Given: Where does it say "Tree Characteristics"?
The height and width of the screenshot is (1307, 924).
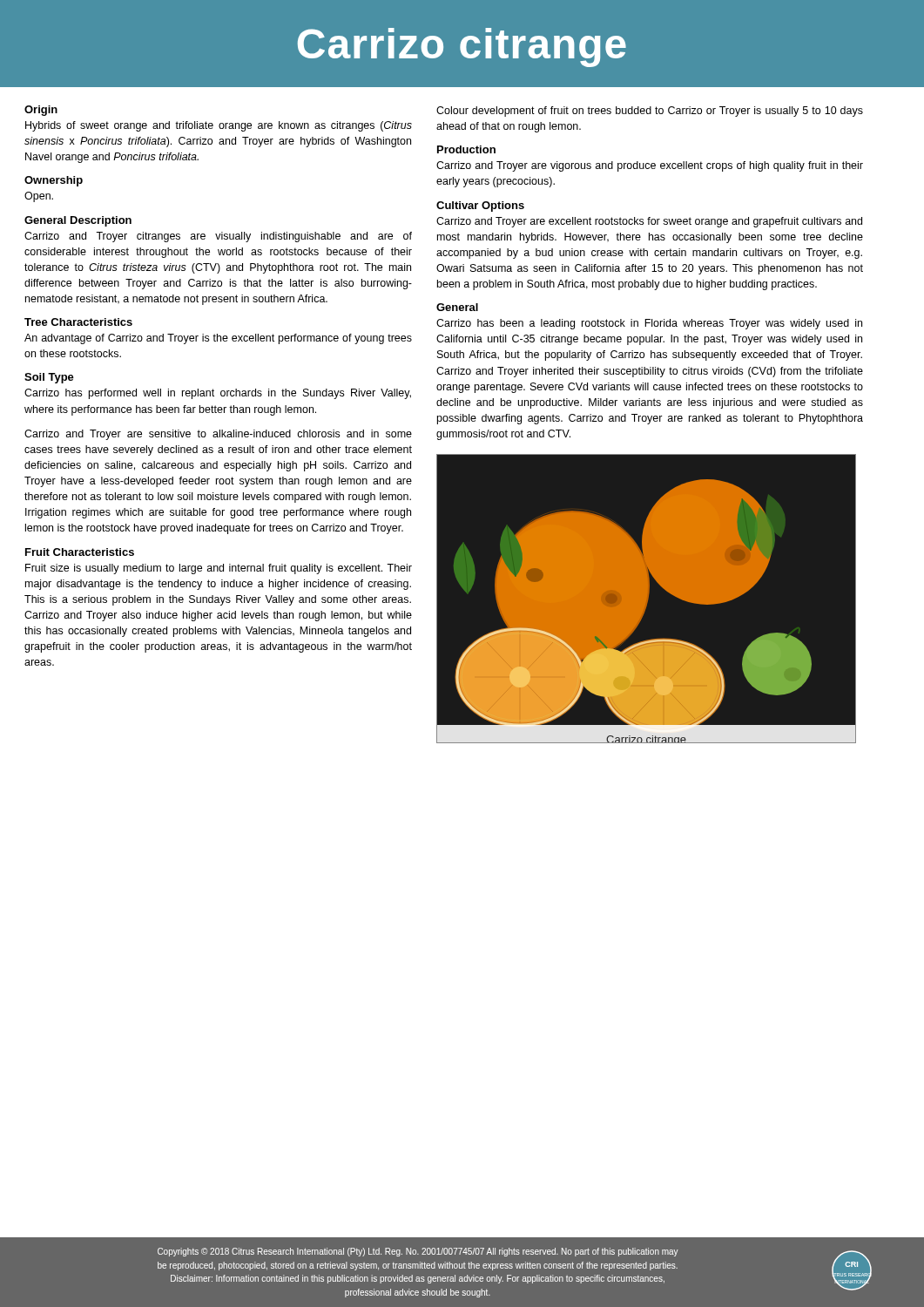Looking at the screenshot, I should point(78,322).
